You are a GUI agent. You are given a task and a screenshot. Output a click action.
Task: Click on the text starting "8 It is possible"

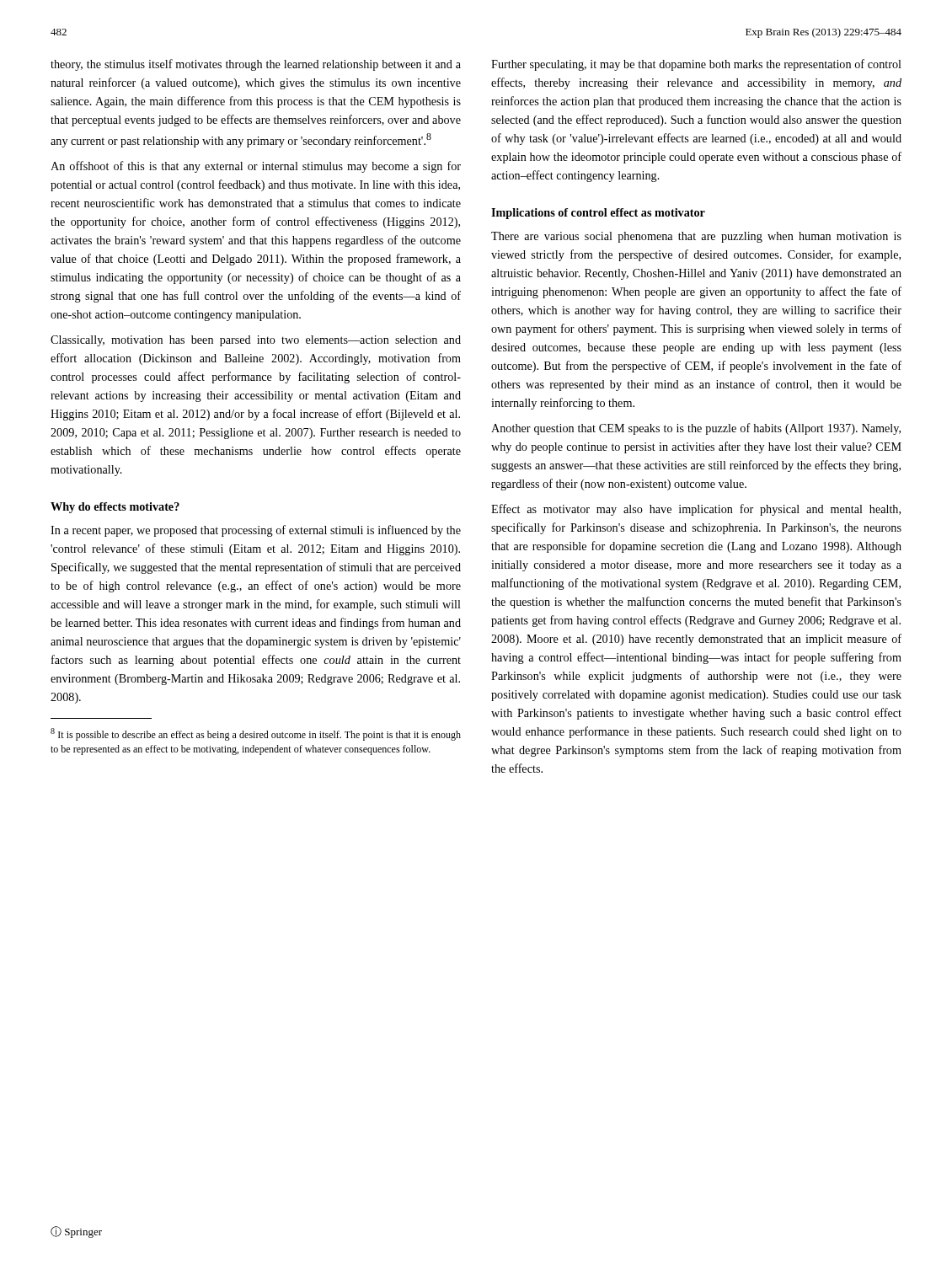click(x=256, y=741)
